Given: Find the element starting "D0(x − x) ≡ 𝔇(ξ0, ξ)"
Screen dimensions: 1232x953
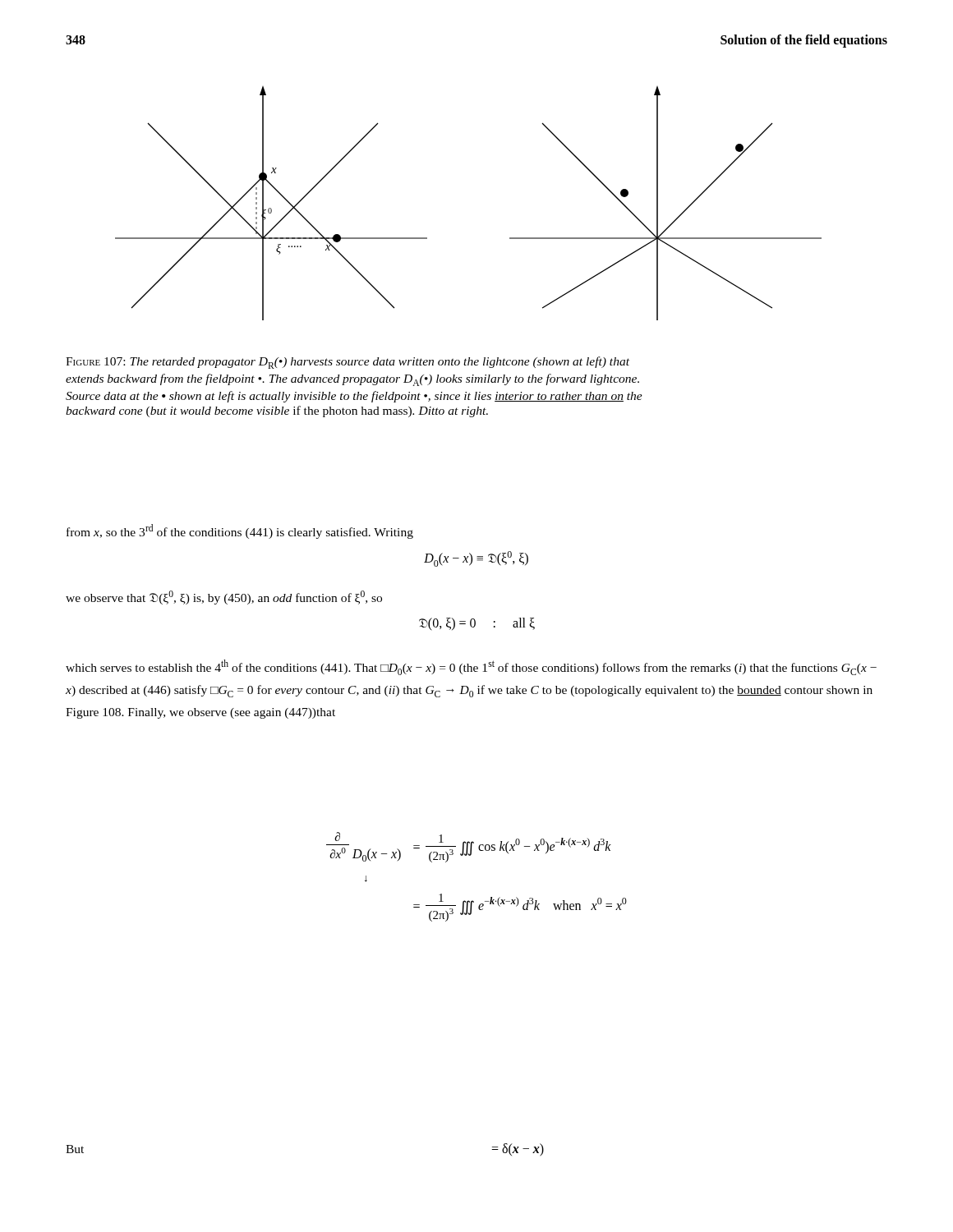Looking at the screenshot, I should tap(476, 559).
